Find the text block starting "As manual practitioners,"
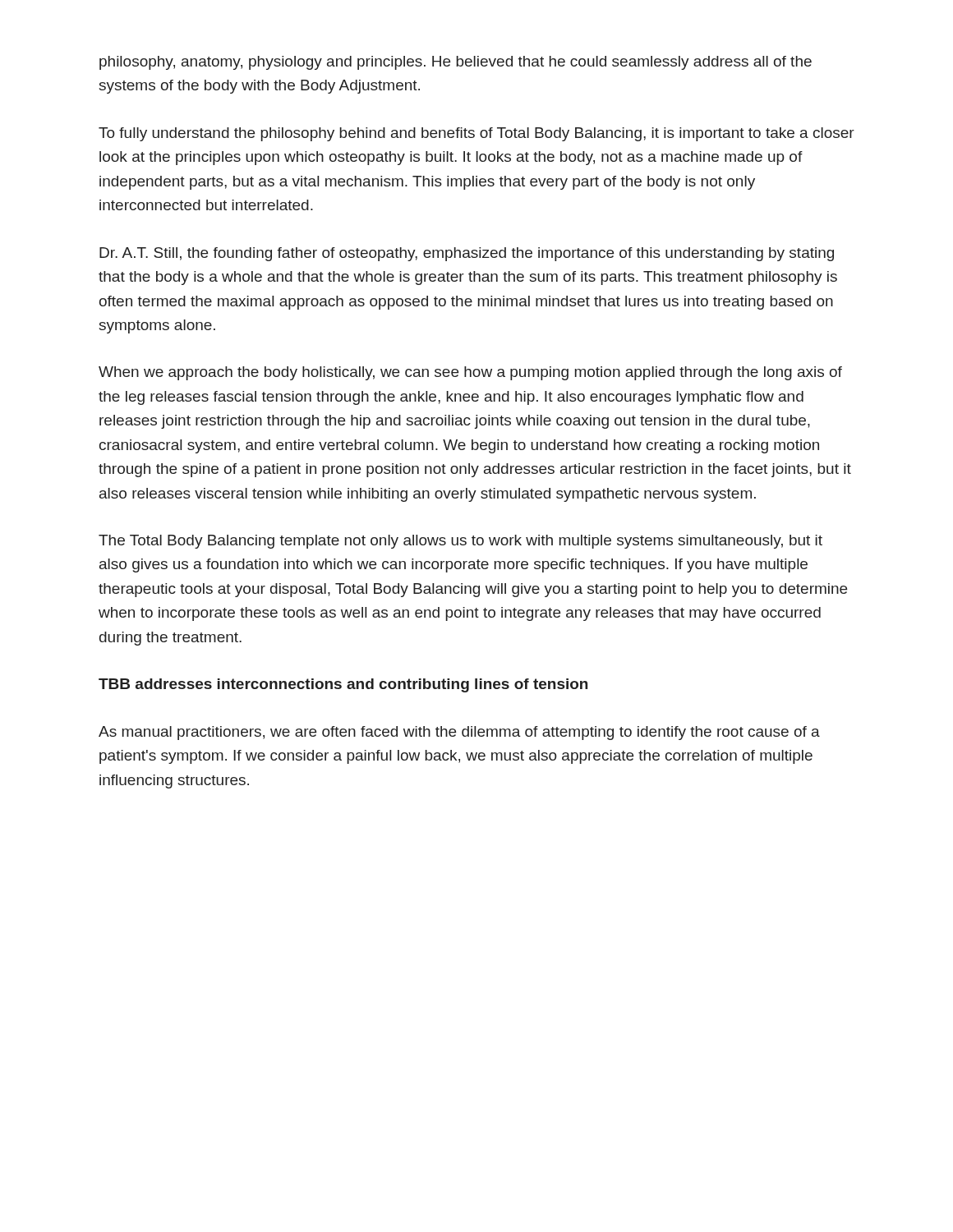The image size is (953, 1232). click(x=459, y=755)
